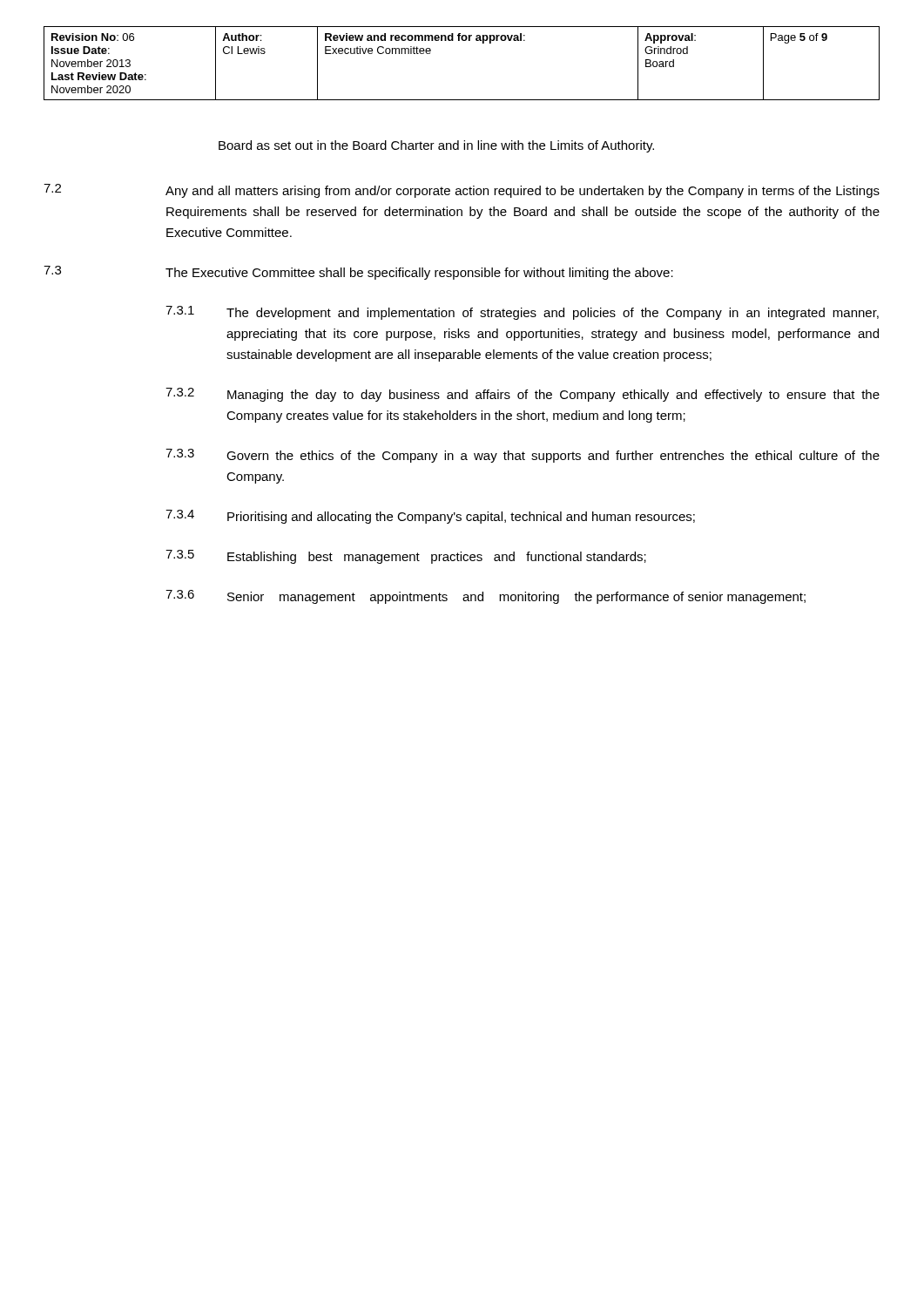The height and width of the screenshot is (1307, 924).
Task: Select the text block containing "Board as set out"
Action: click(436, 145)
